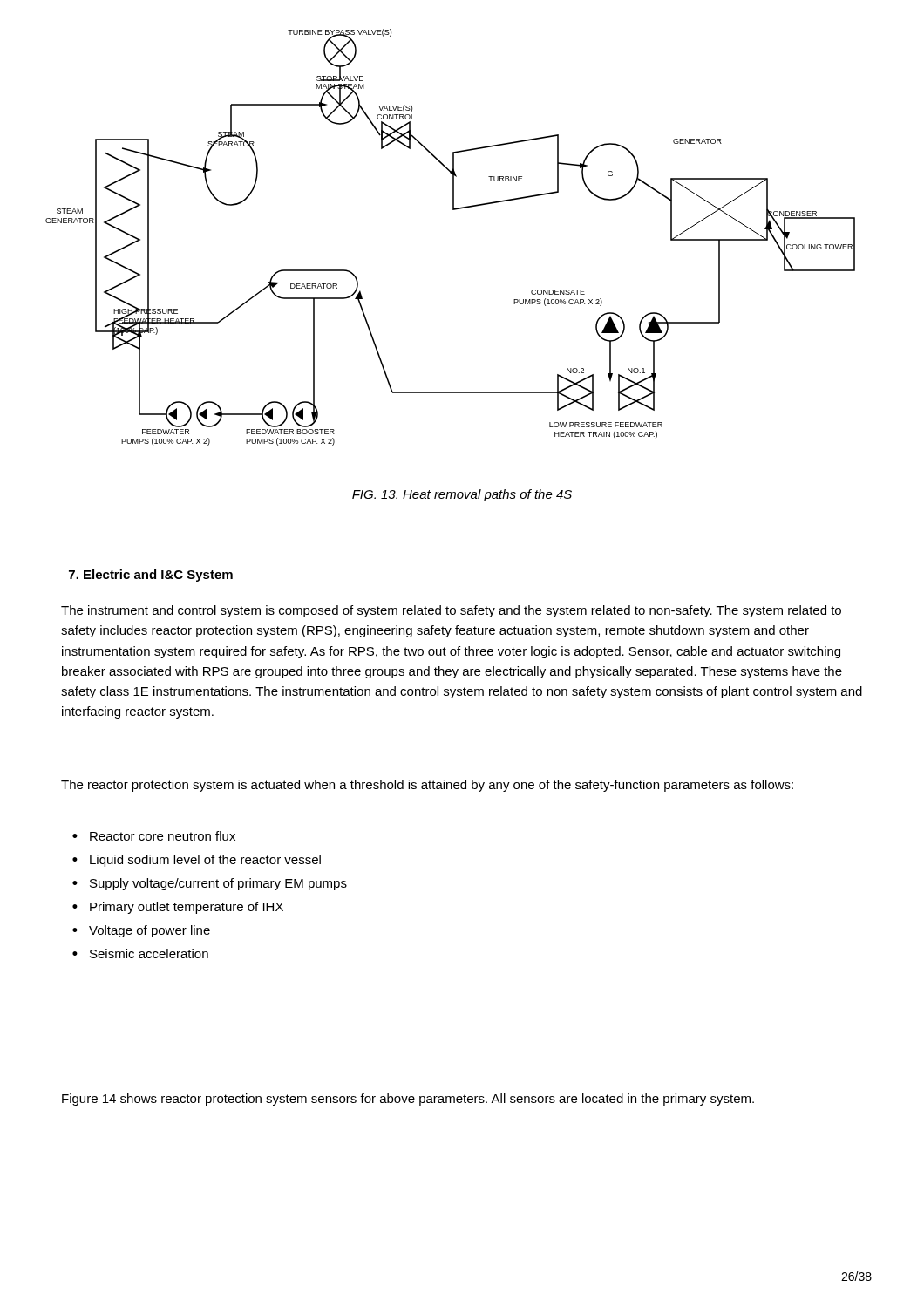This screenshot has width=924, height=1308.
Task: Point to the text starting "• Supply voltage/current of"
Action: tap(210, 884)
